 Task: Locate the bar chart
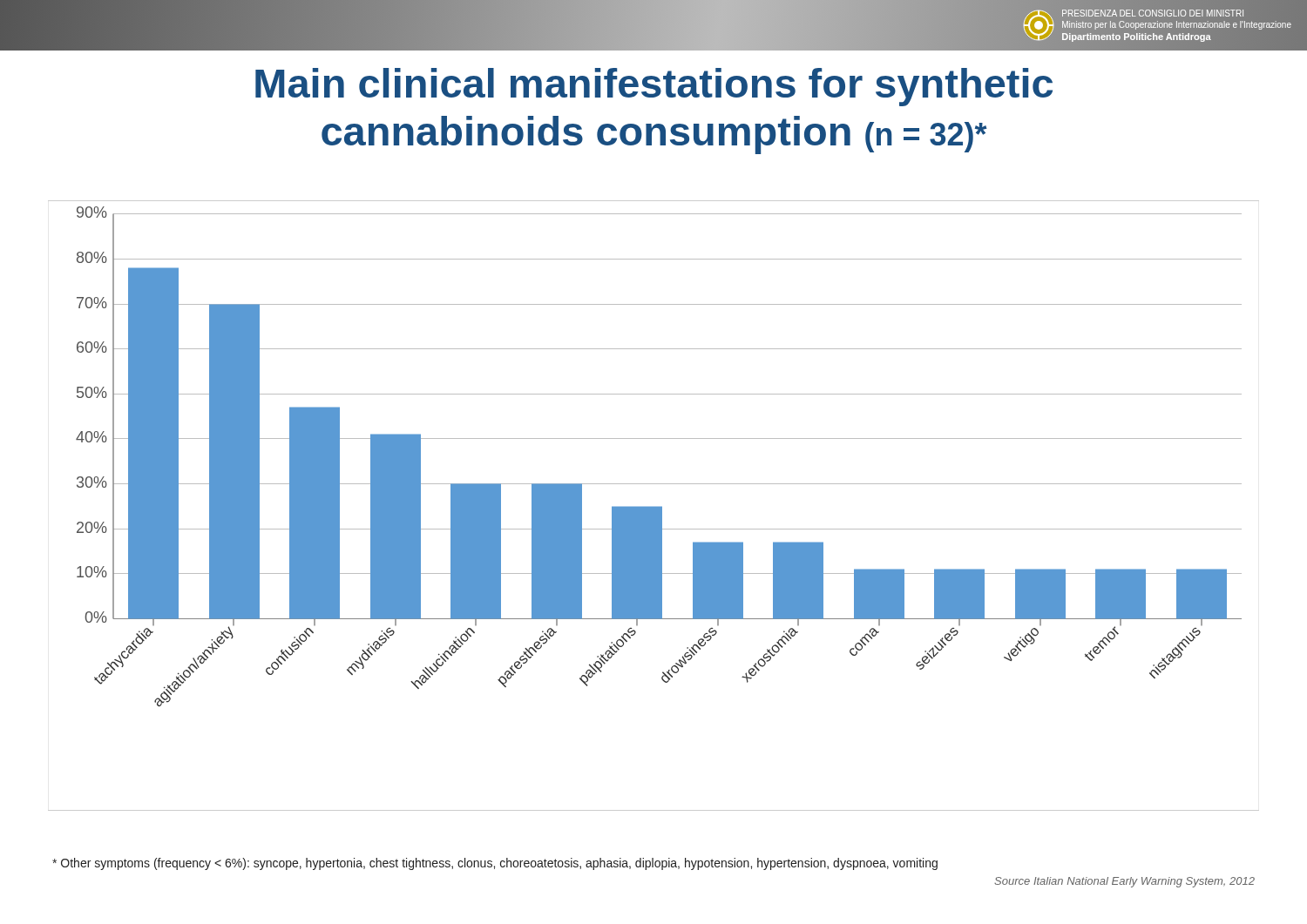654,506
